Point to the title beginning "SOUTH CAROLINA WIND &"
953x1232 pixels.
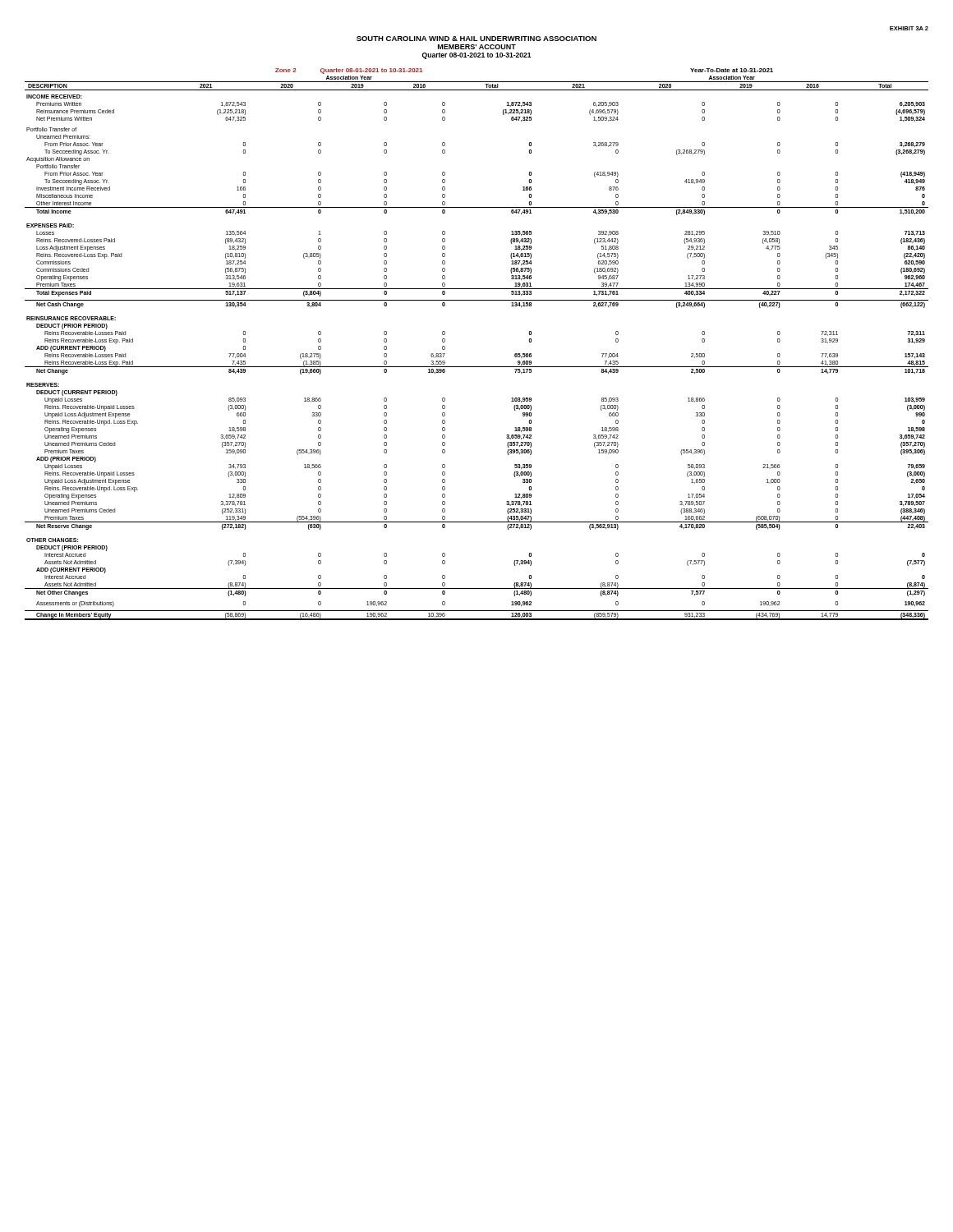coord(476,46)
